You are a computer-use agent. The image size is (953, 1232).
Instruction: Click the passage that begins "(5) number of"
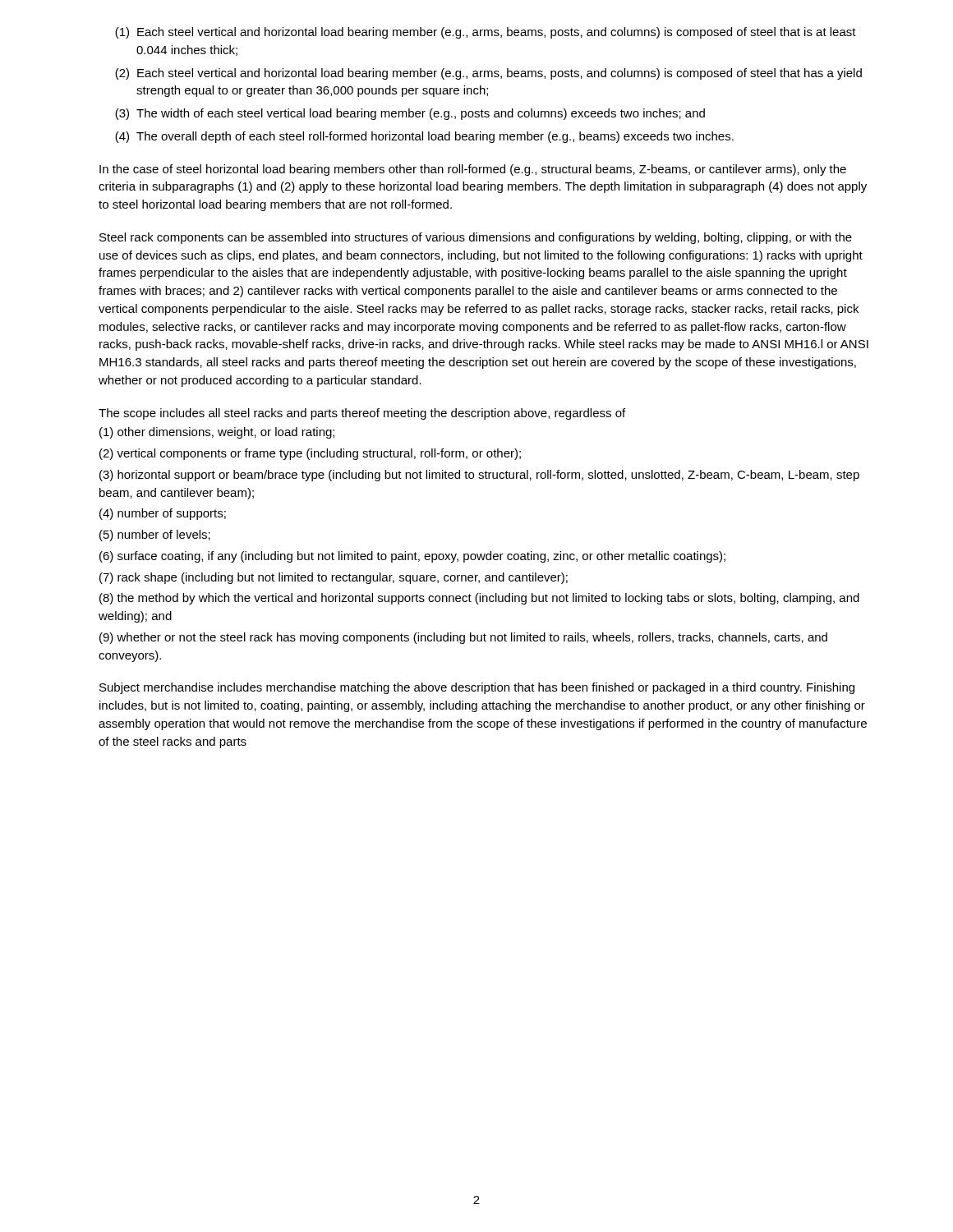pyautogui.click(x=155, y=534)
